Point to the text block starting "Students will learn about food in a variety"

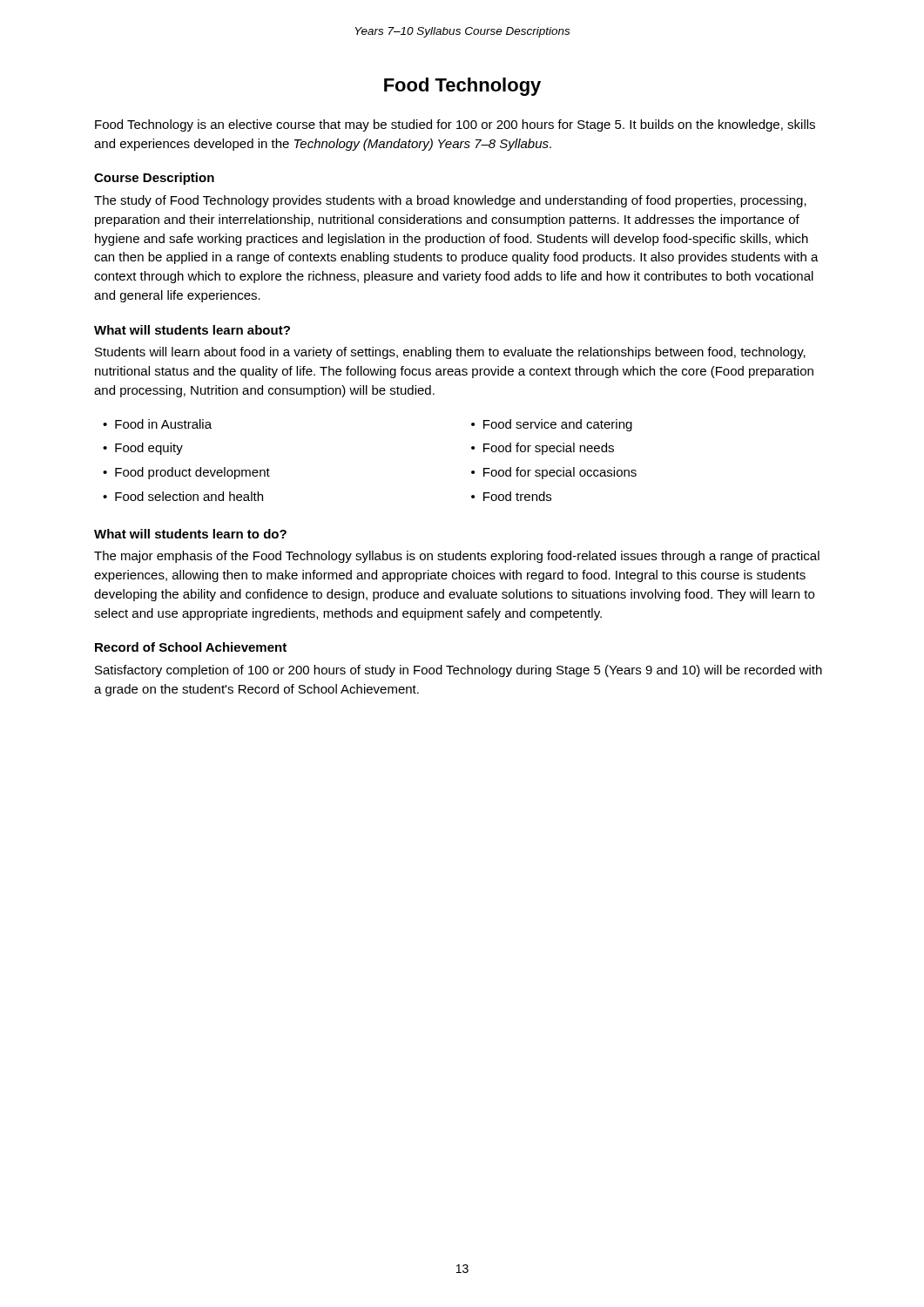(454, 371)
